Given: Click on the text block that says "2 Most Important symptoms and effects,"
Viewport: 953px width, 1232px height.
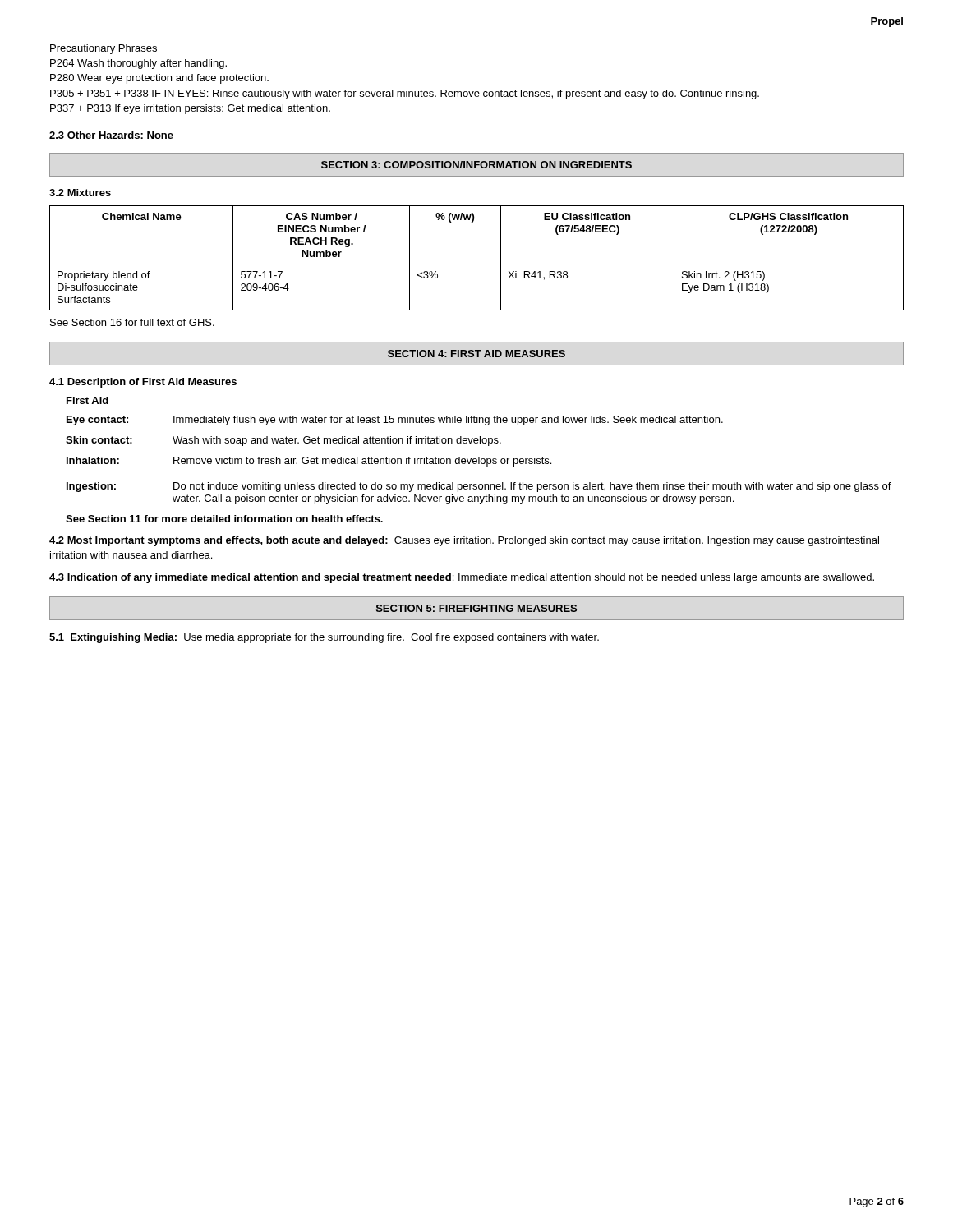Looking at the screenshot, I should (x=464, y=548).
